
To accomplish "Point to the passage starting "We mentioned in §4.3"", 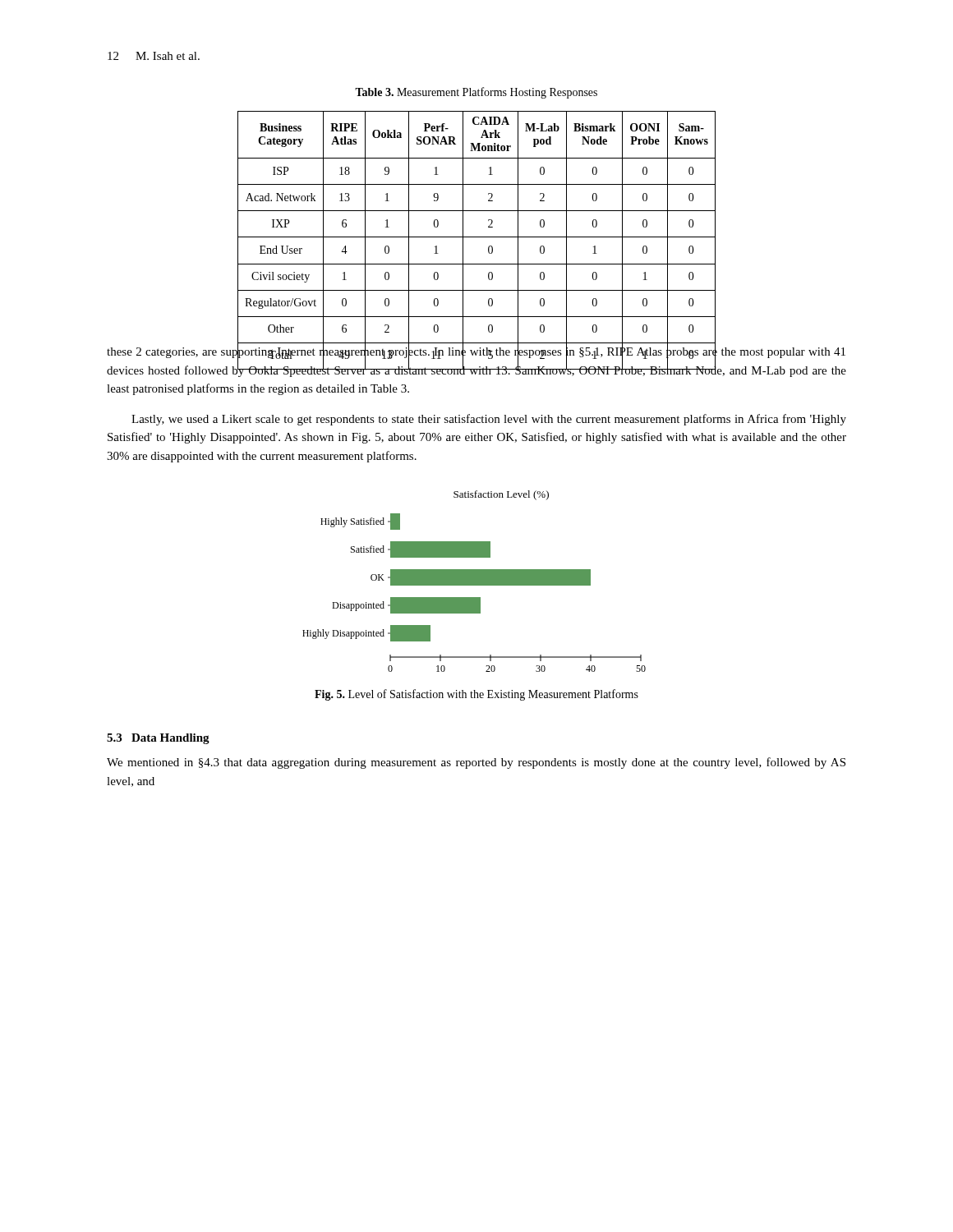I will coord(476,771).
